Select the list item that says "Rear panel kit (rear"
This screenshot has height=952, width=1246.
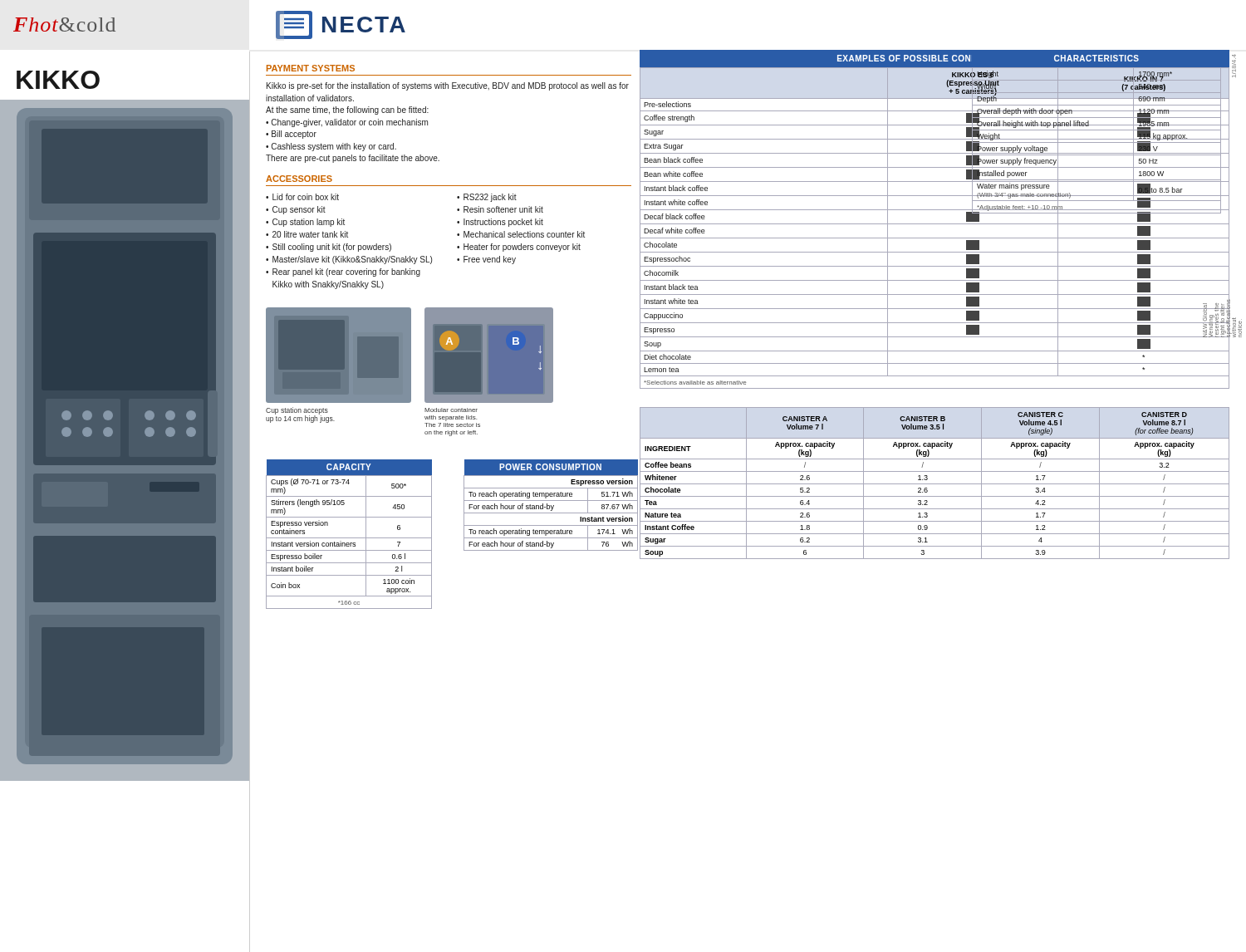pyautogui.click(x=346, y=278)
